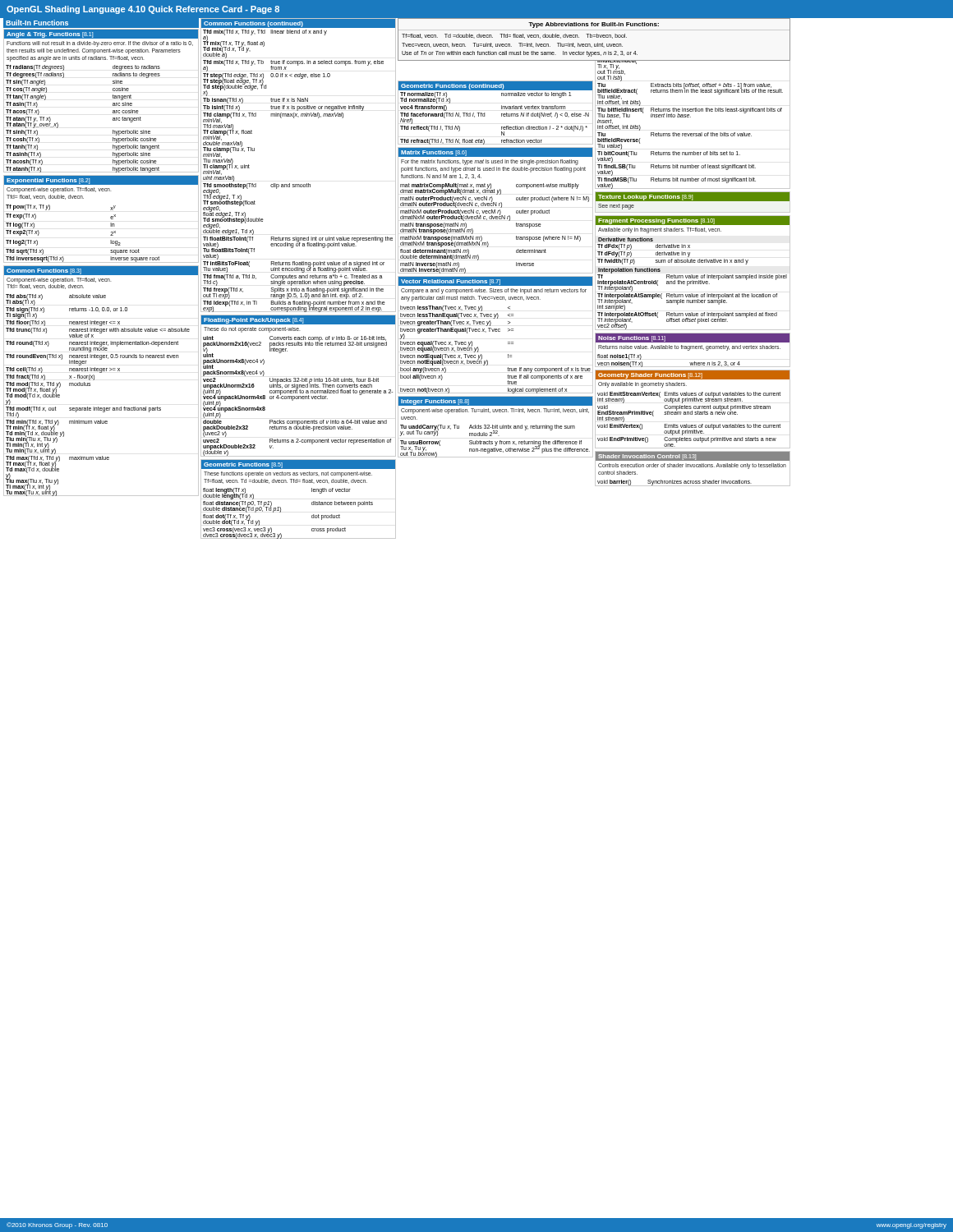
Task: Select the section header that reads "Built-In Functions"
Action: (x=37, y=23)
